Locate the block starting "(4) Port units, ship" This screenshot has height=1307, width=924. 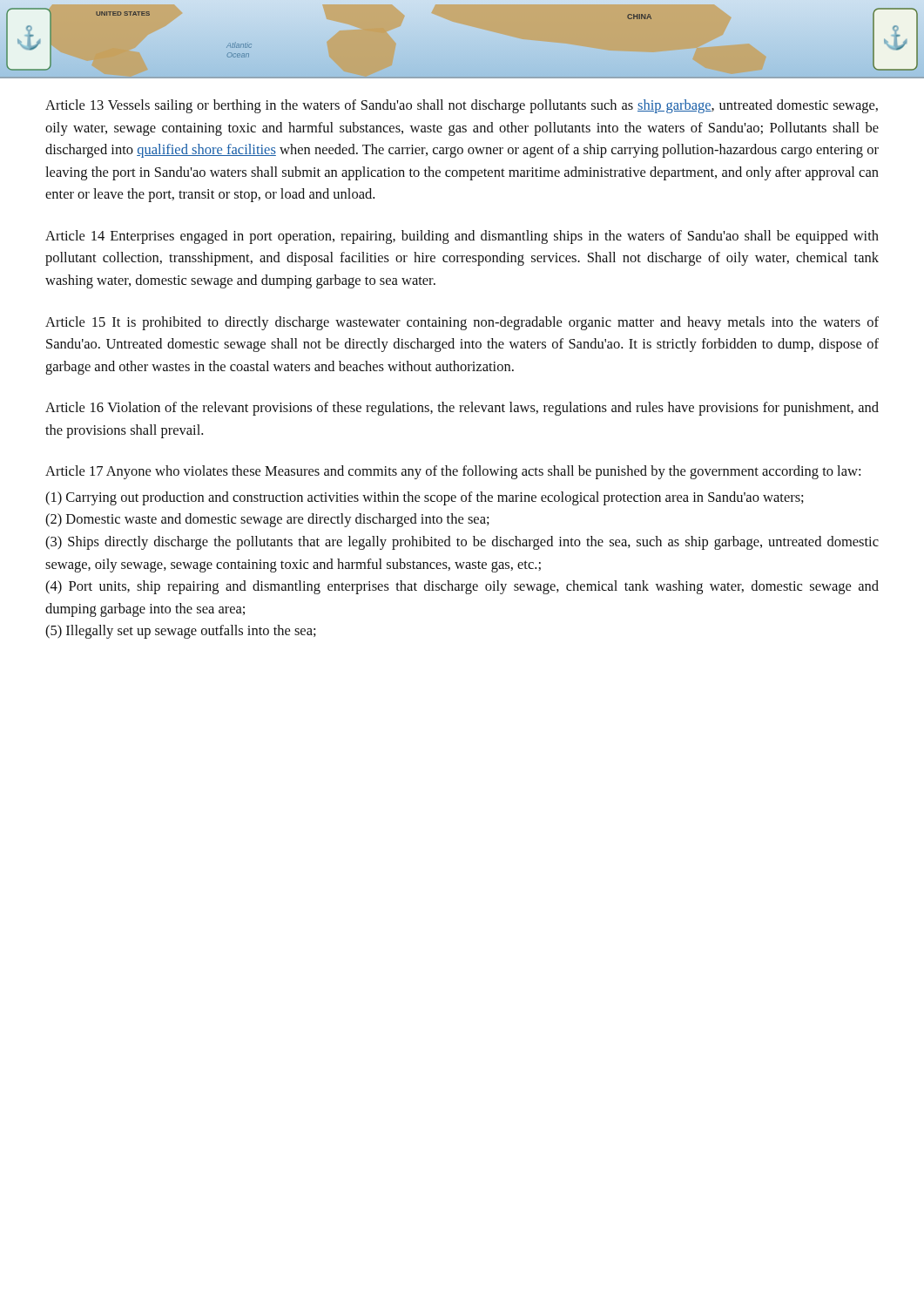[462, 597]
